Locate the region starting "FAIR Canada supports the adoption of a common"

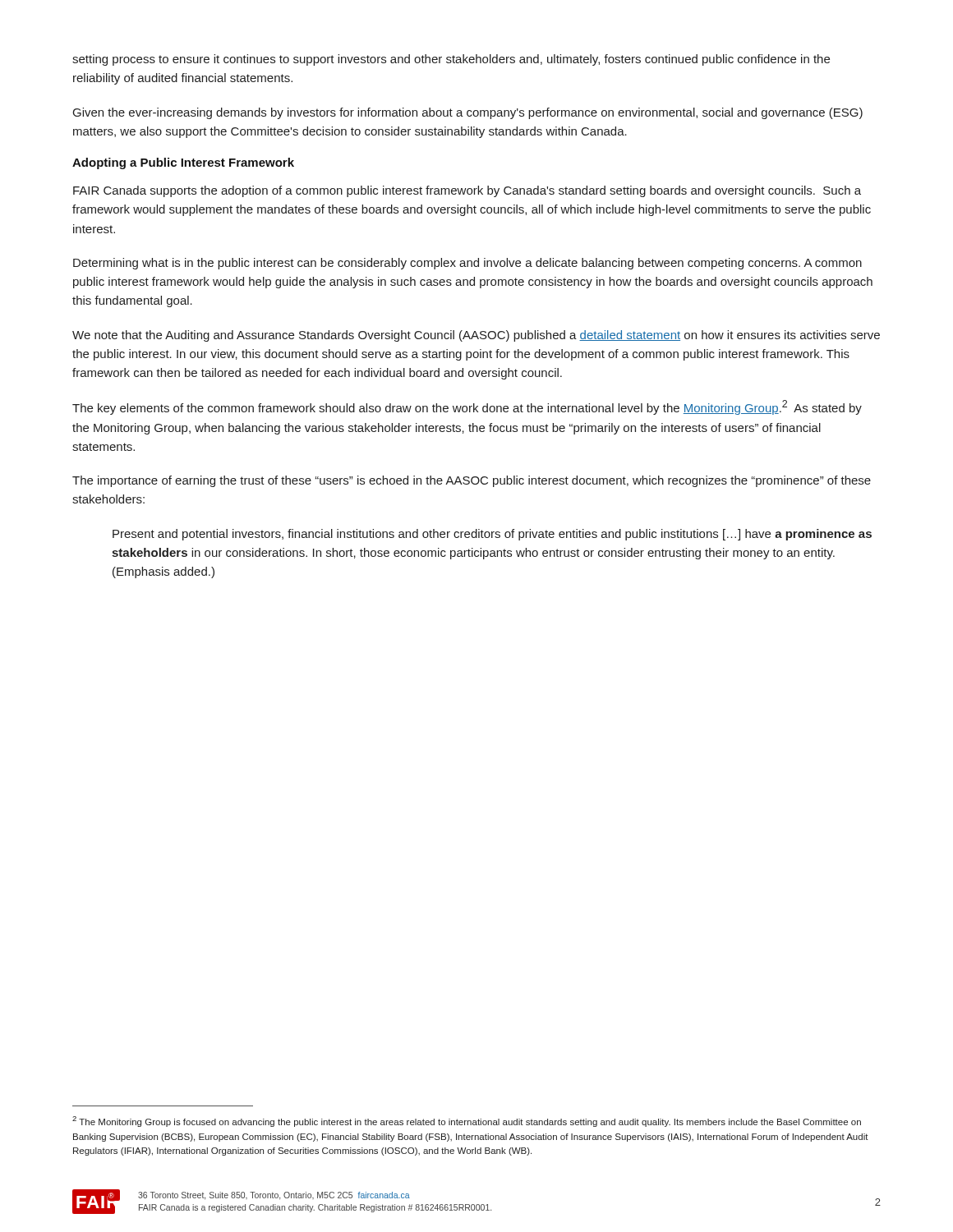click(x=472, y=209)
